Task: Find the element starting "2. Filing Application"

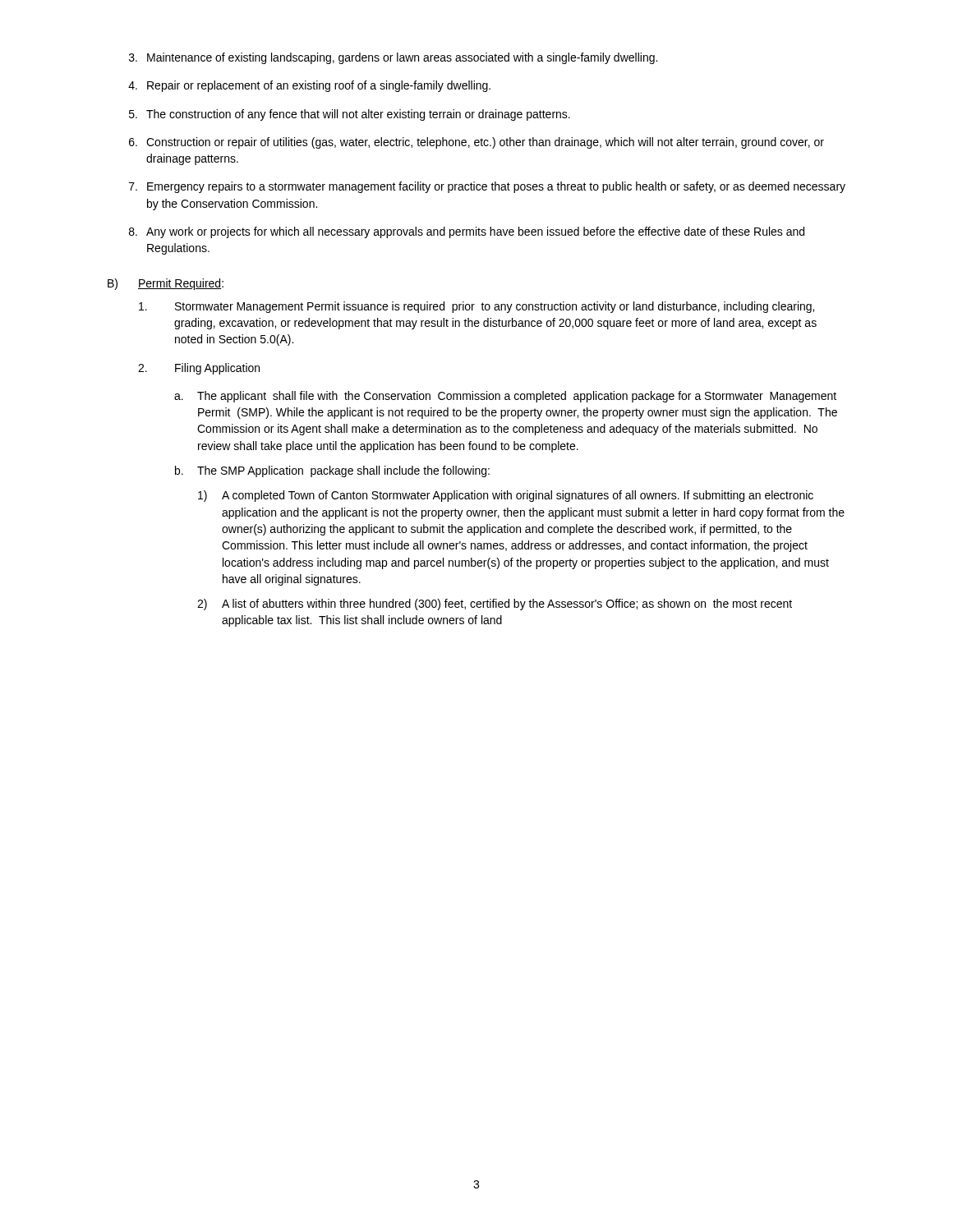Action: click(199, 369)
